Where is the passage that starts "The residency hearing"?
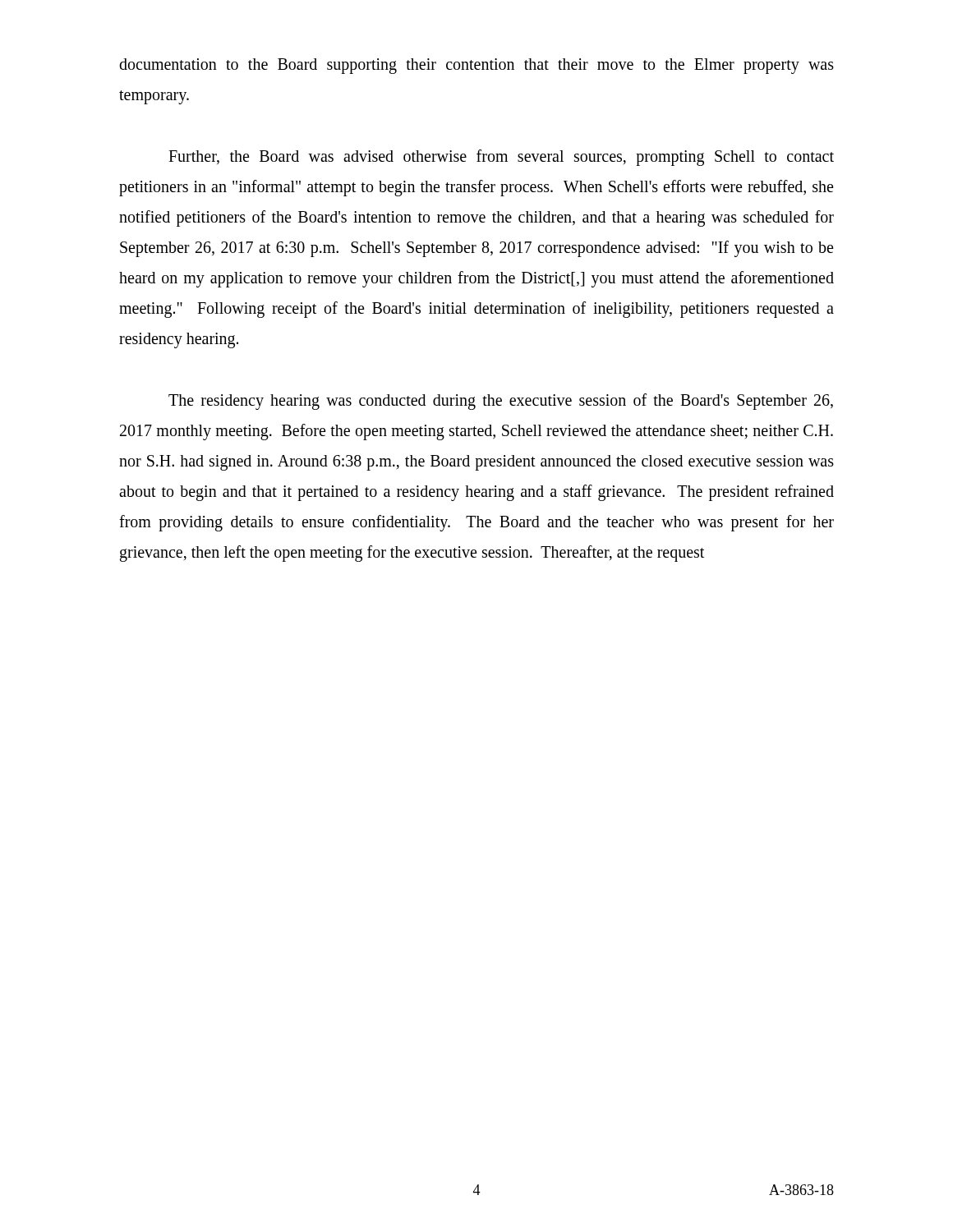 [476, 476]
